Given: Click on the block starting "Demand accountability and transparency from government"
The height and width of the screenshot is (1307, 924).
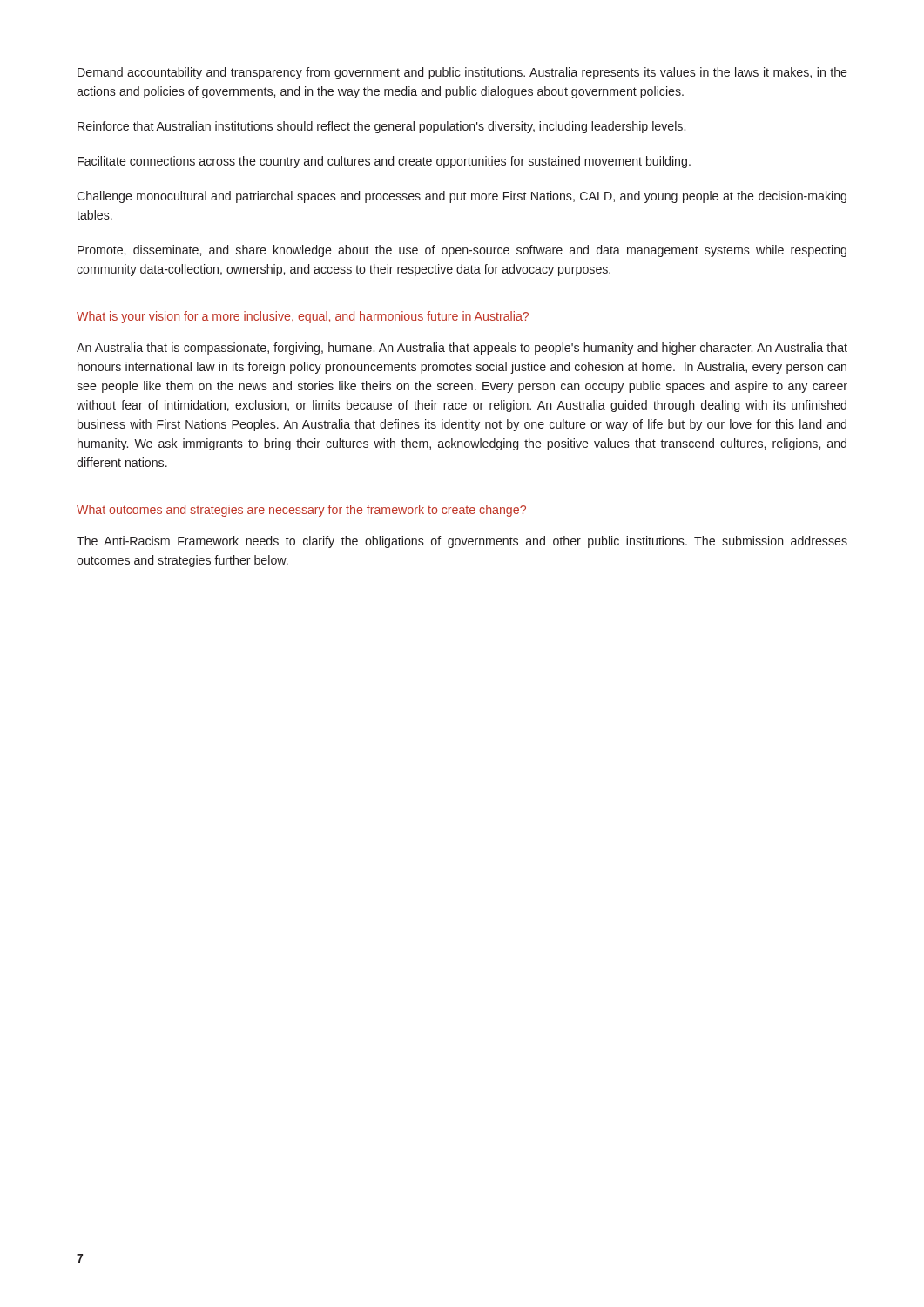Looking at the screenshot, I should click(x=462, y=82).
